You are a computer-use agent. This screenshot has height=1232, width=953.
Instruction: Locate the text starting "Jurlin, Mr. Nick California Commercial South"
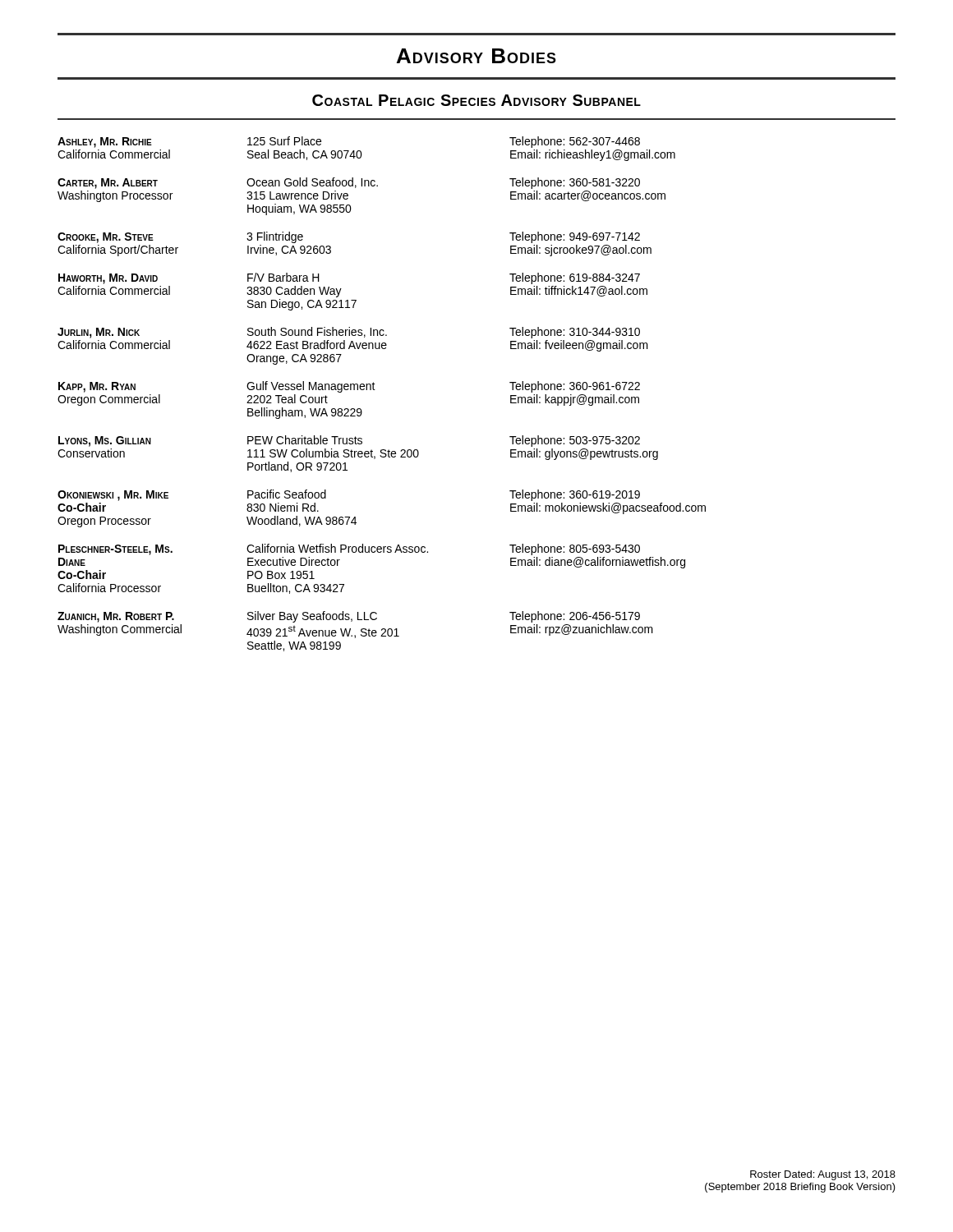[349, 333]
